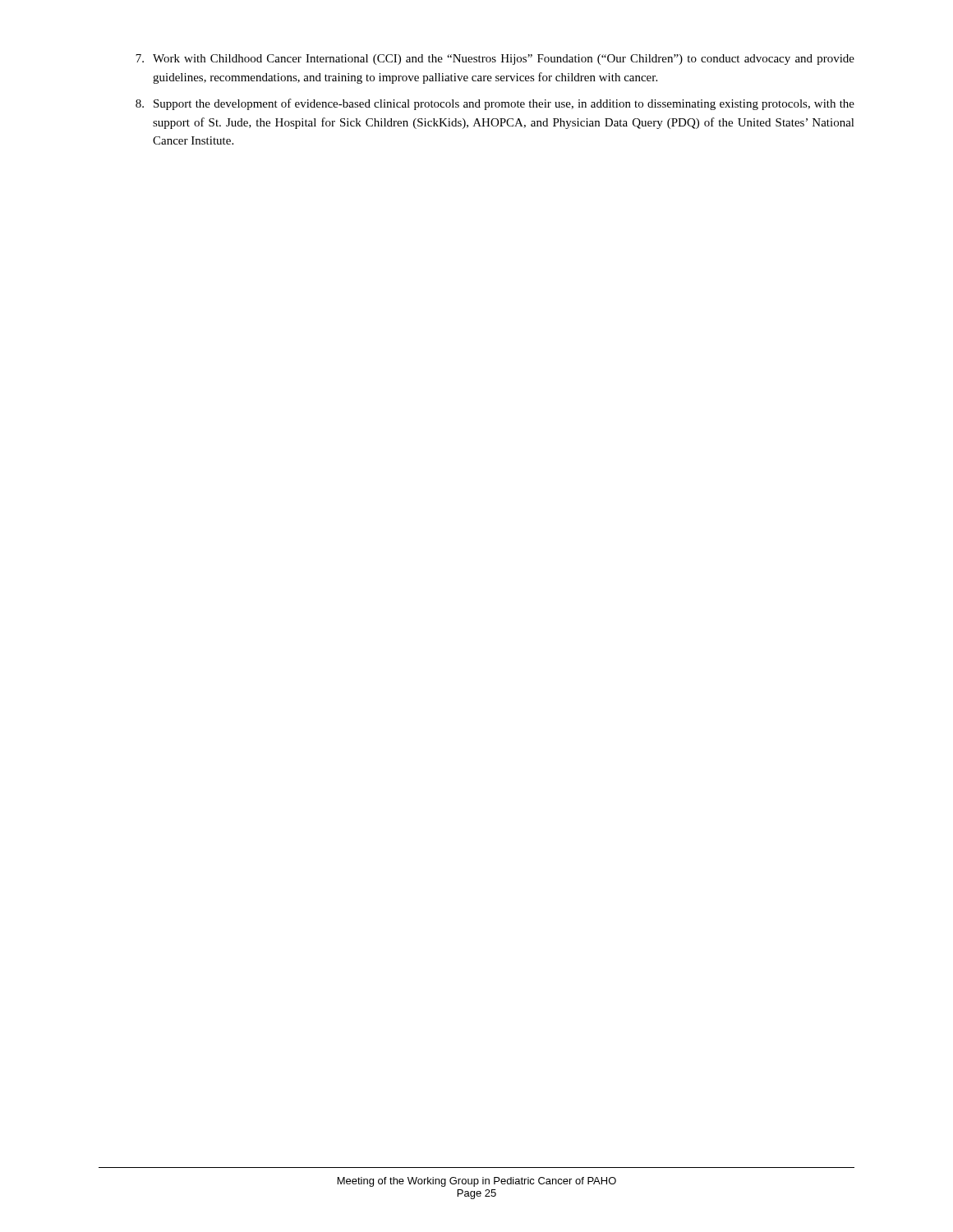
Task: Find the text starting "7. Work with Childhood Cancer International"
Action: [x=485, y=68]
